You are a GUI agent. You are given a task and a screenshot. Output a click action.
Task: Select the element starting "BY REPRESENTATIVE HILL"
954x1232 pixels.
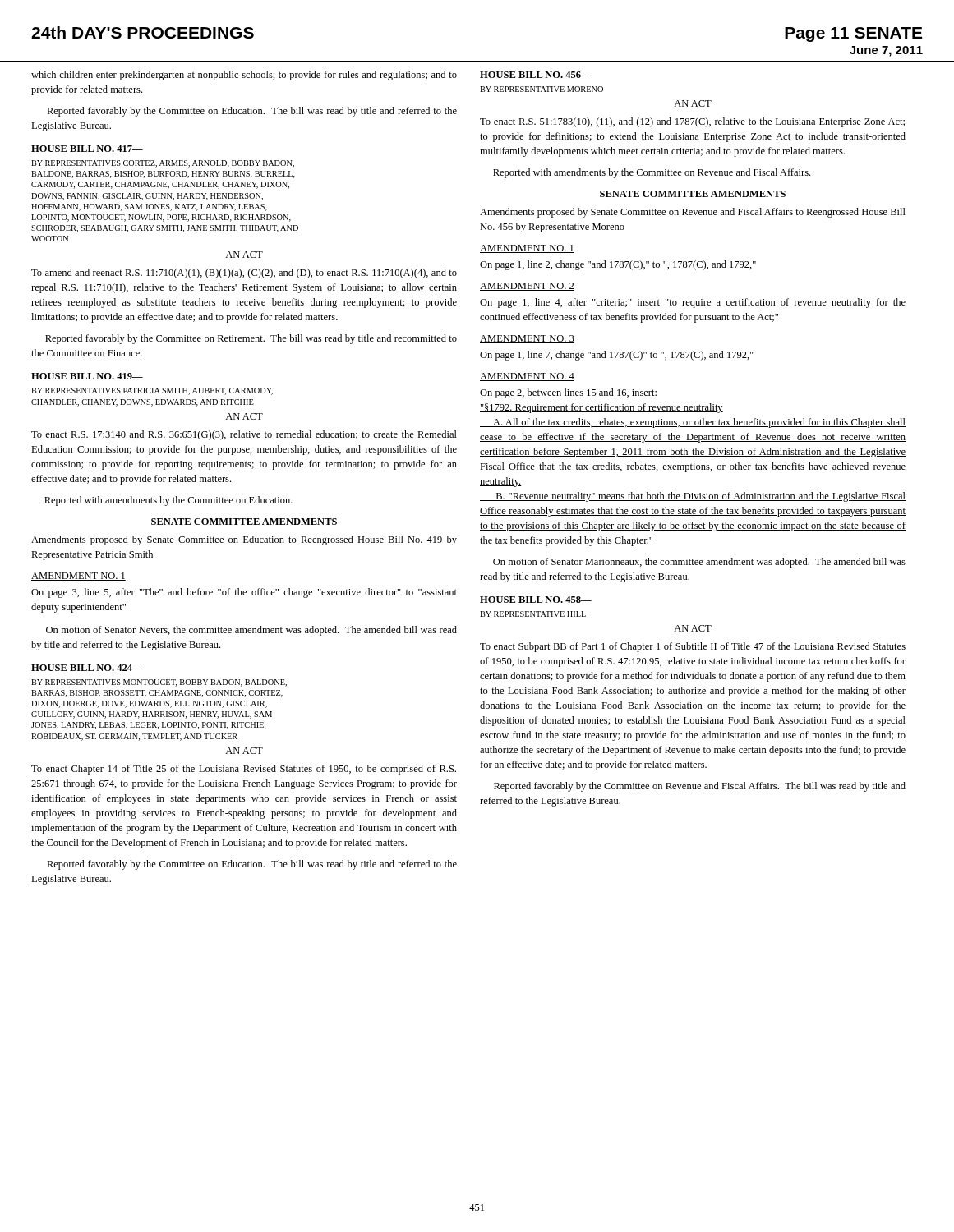[x=533, y=614]
